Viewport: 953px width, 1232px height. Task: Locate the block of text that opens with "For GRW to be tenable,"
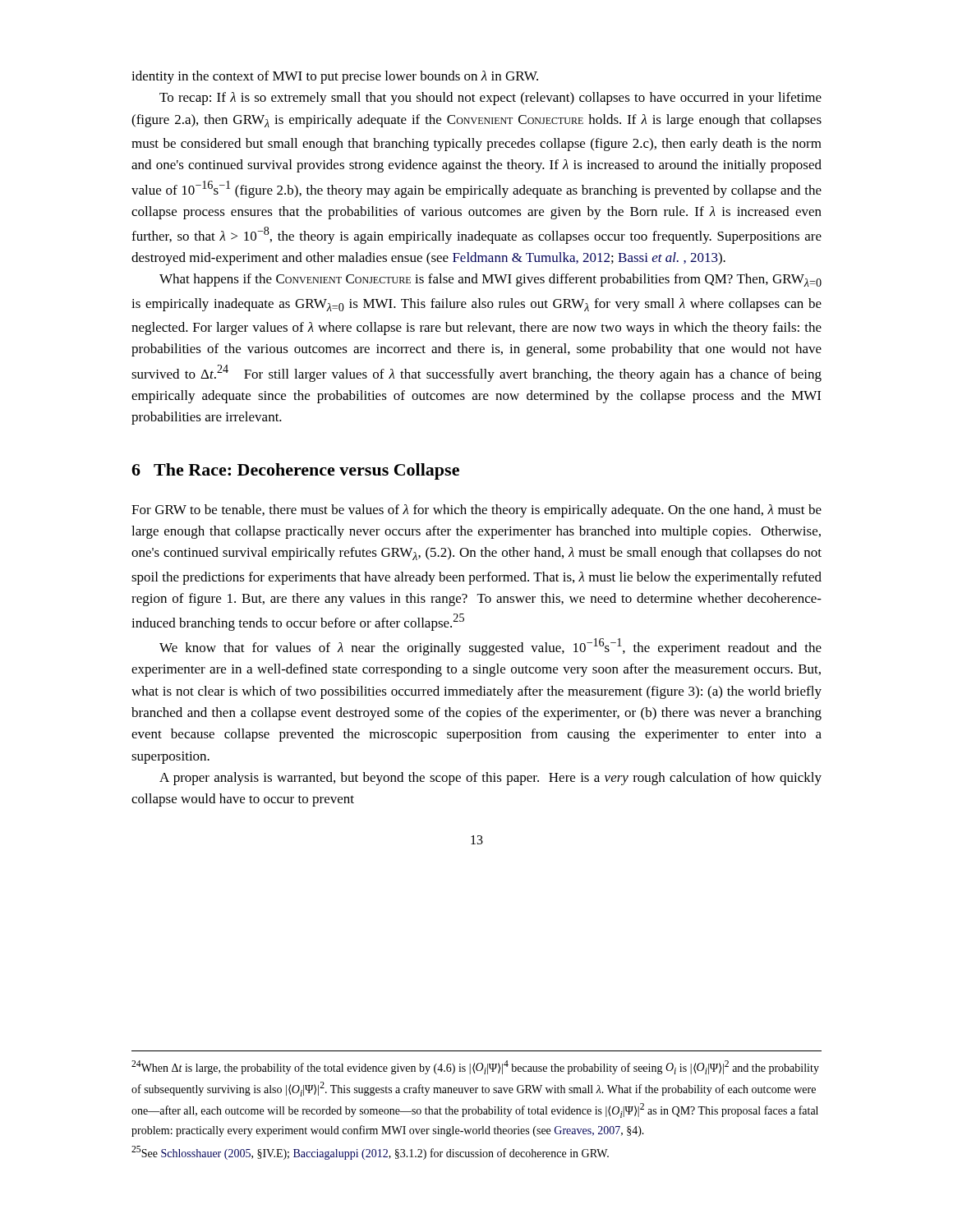(476, 567)
